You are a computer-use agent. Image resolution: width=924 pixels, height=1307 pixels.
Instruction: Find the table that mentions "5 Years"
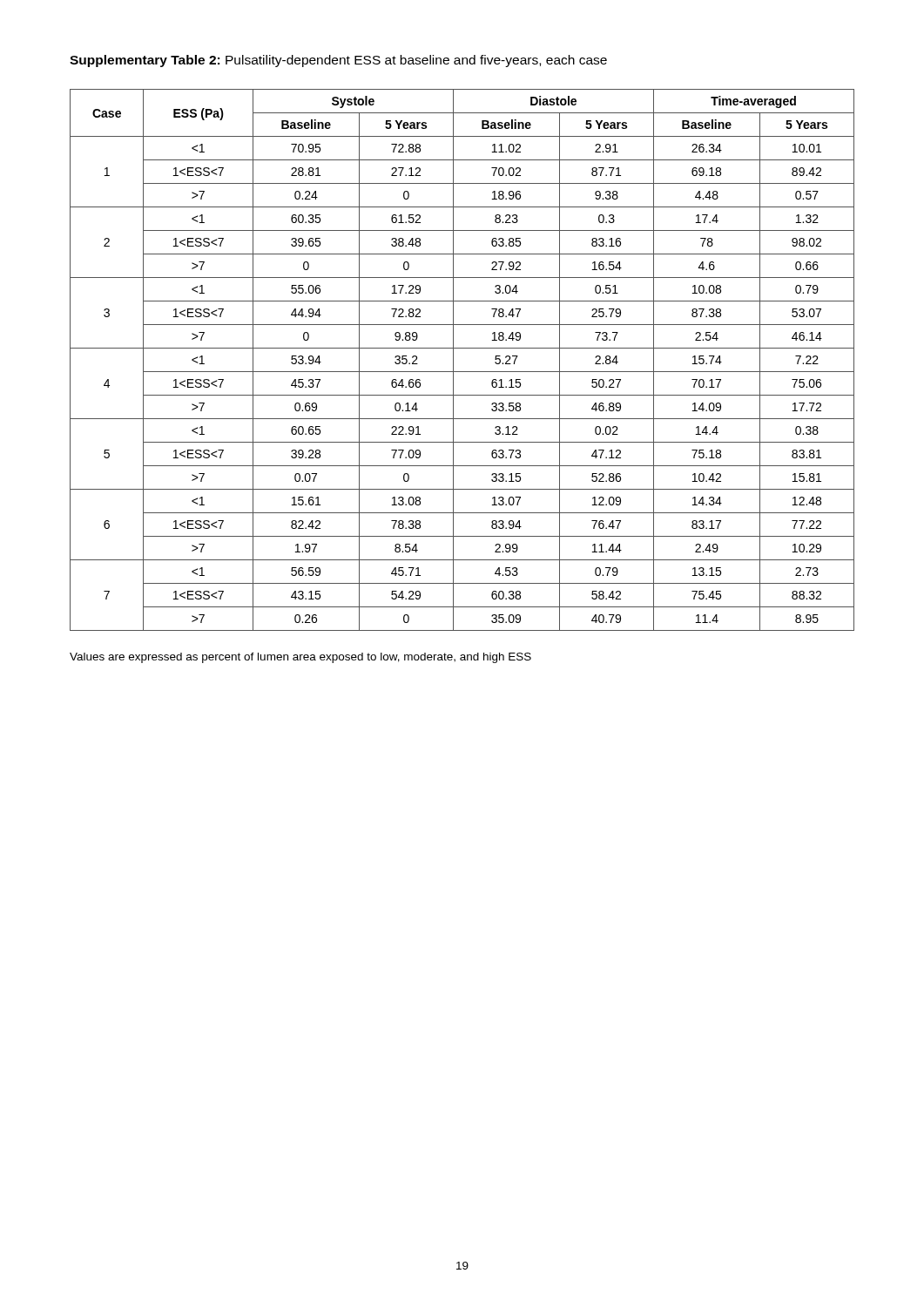(x=462, y=360)
